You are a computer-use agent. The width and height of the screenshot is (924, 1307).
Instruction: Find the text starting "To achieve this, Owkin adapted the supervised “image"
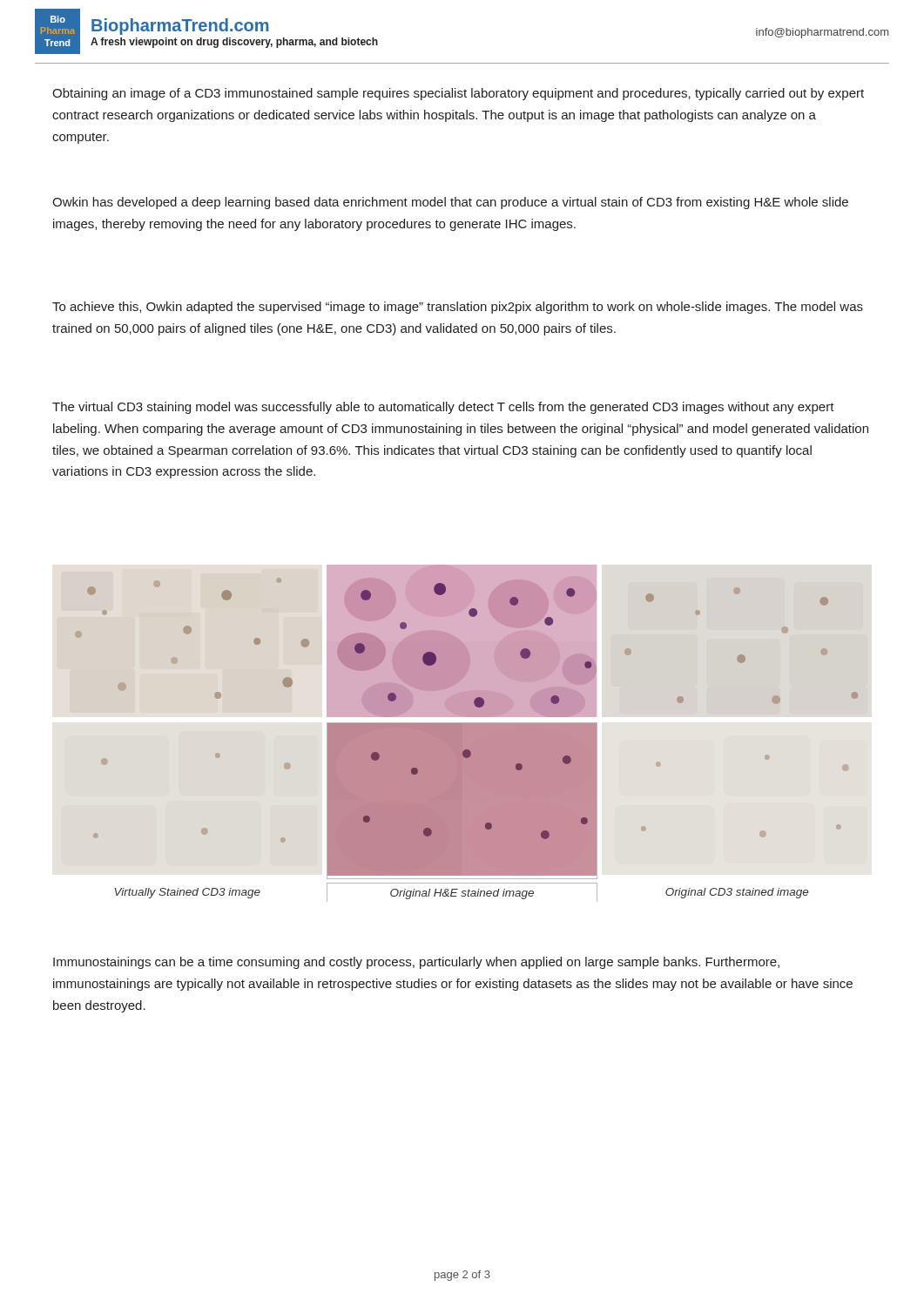(x=458, y=317)
